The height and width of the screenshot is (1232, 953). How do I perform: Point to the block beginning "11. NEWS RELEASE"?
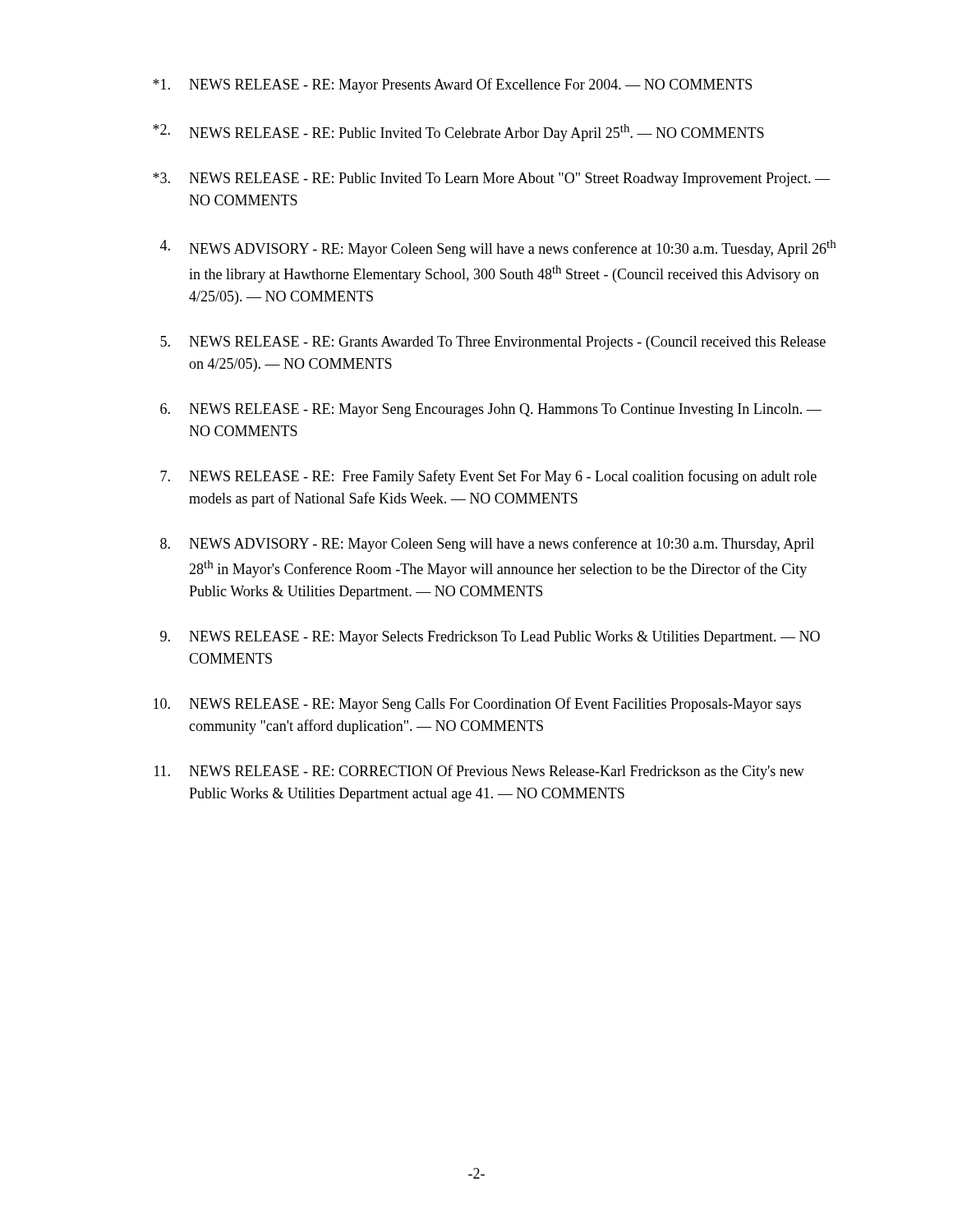(x=476, y=783)
